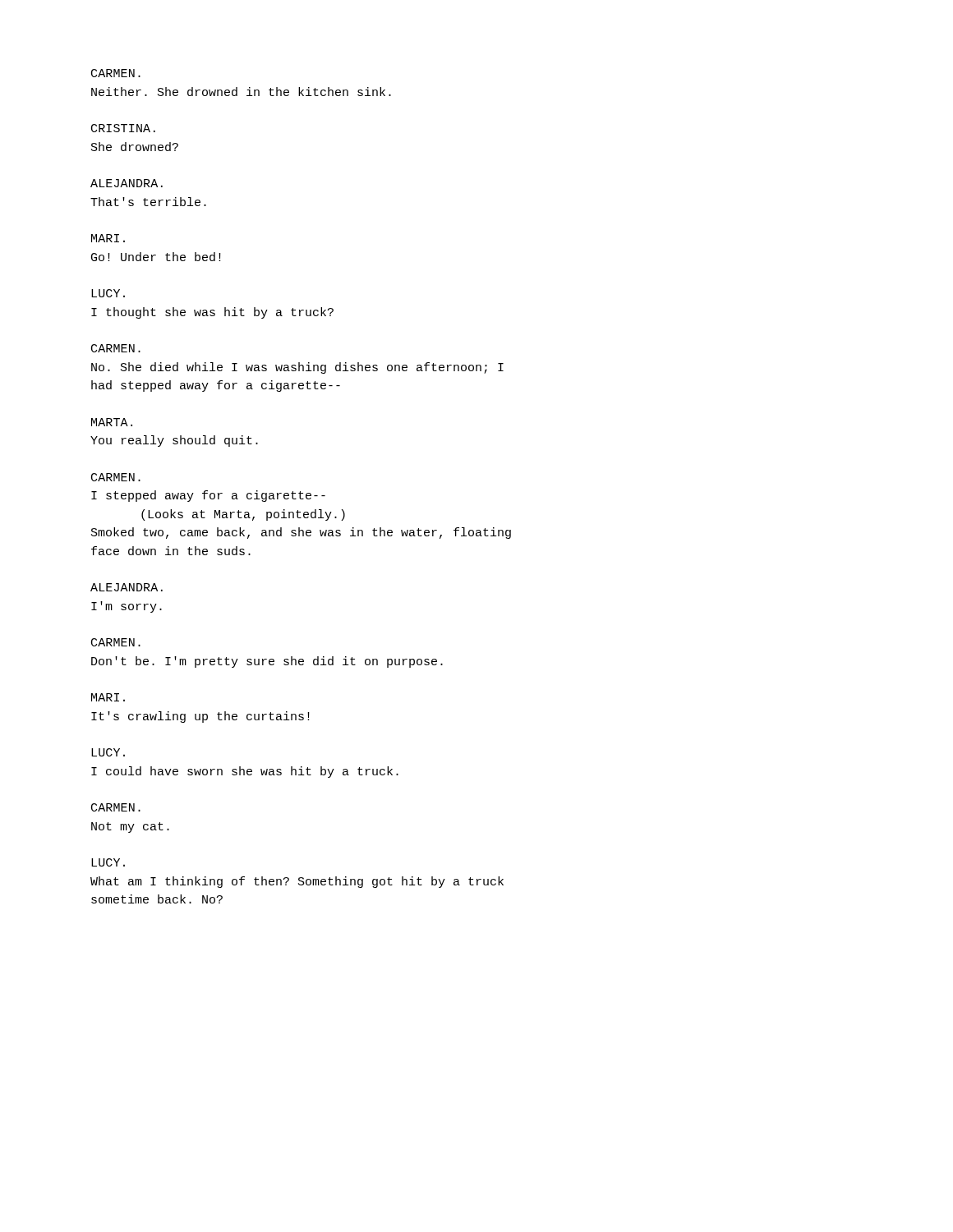The height and width of the screenshot is (1232, 953).
Task: Point to the element starting "MARI. It's crawling up the curtains!"
Action: (x=108, y=697)
